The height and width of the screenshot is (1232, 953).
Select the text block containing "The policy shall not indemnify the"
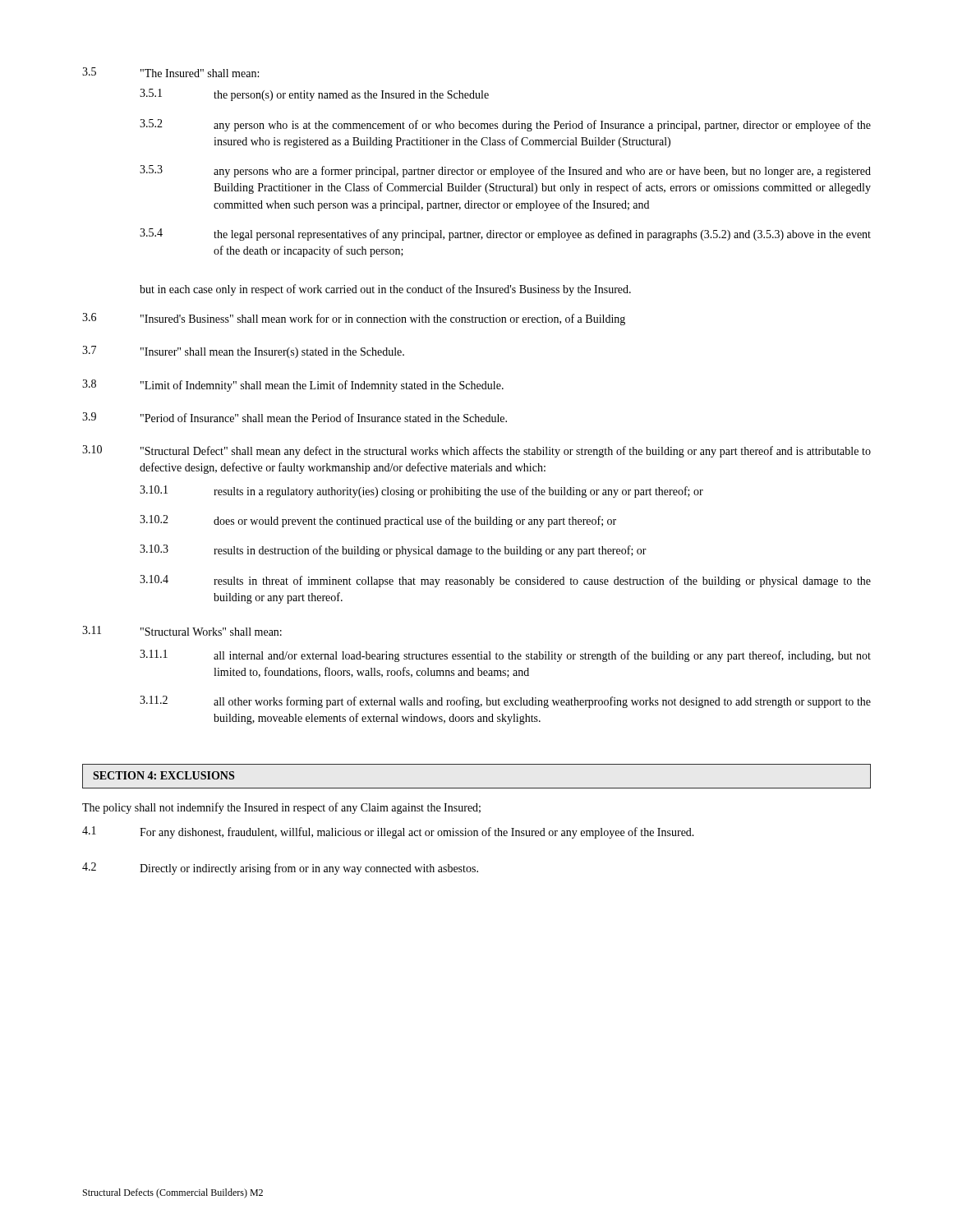pos(476,808)
